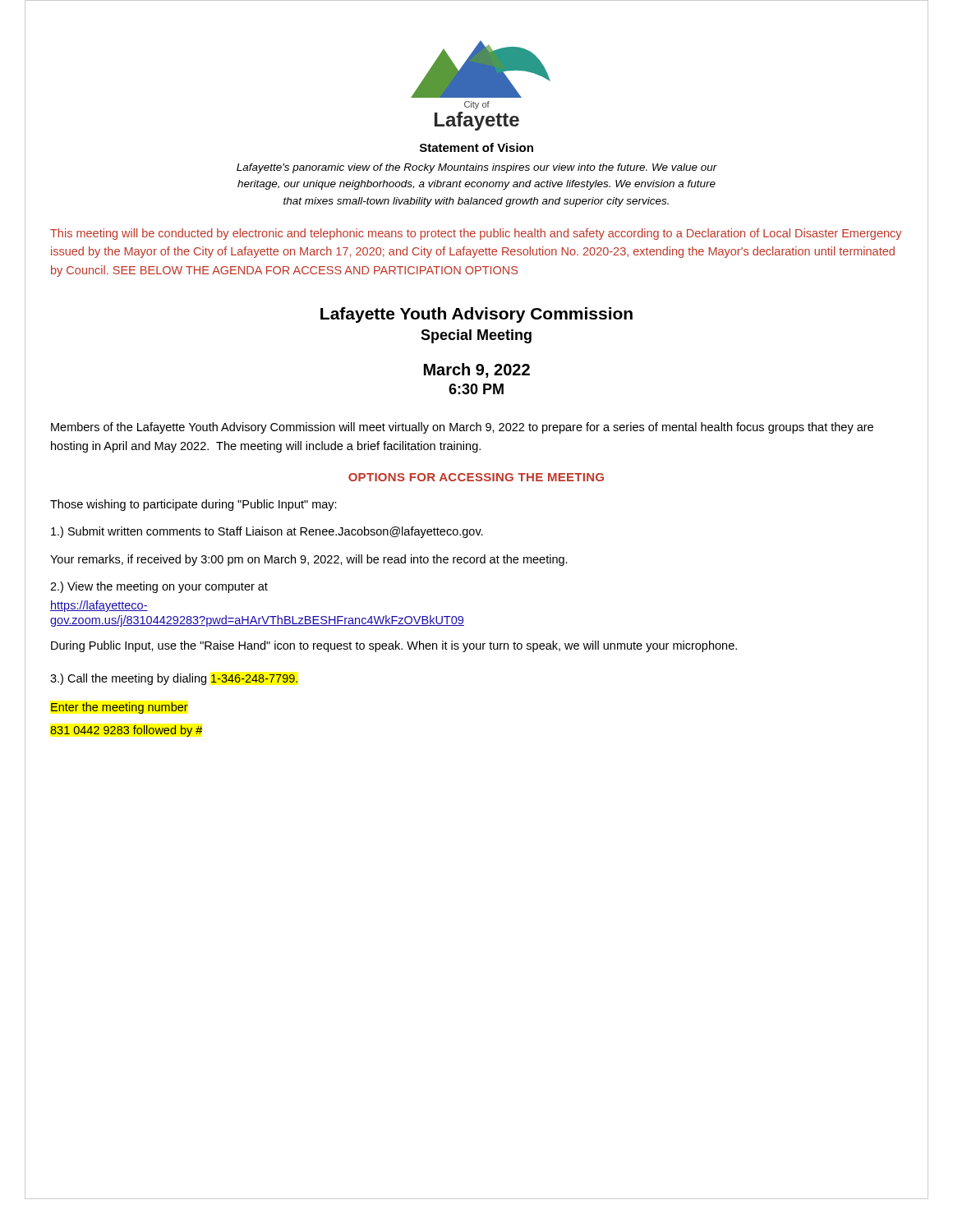The width and height of the screenshot is (953, 1232).
Task: Point to the block beginning "3.) Call the"
Action: pos(174,679)
